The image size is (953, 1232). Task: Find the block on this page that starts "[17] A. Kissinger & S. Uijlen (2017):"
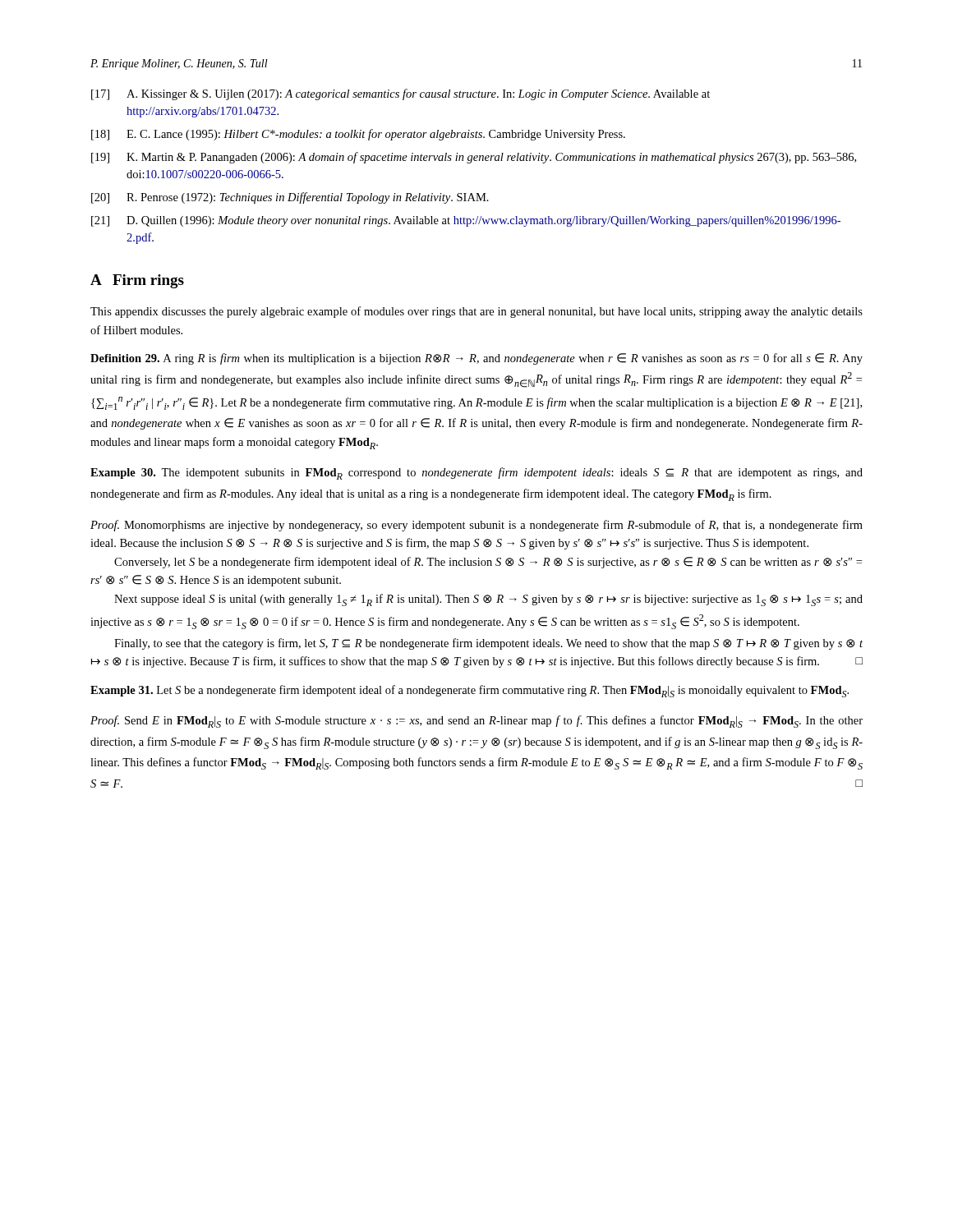(x=476, y=103)
